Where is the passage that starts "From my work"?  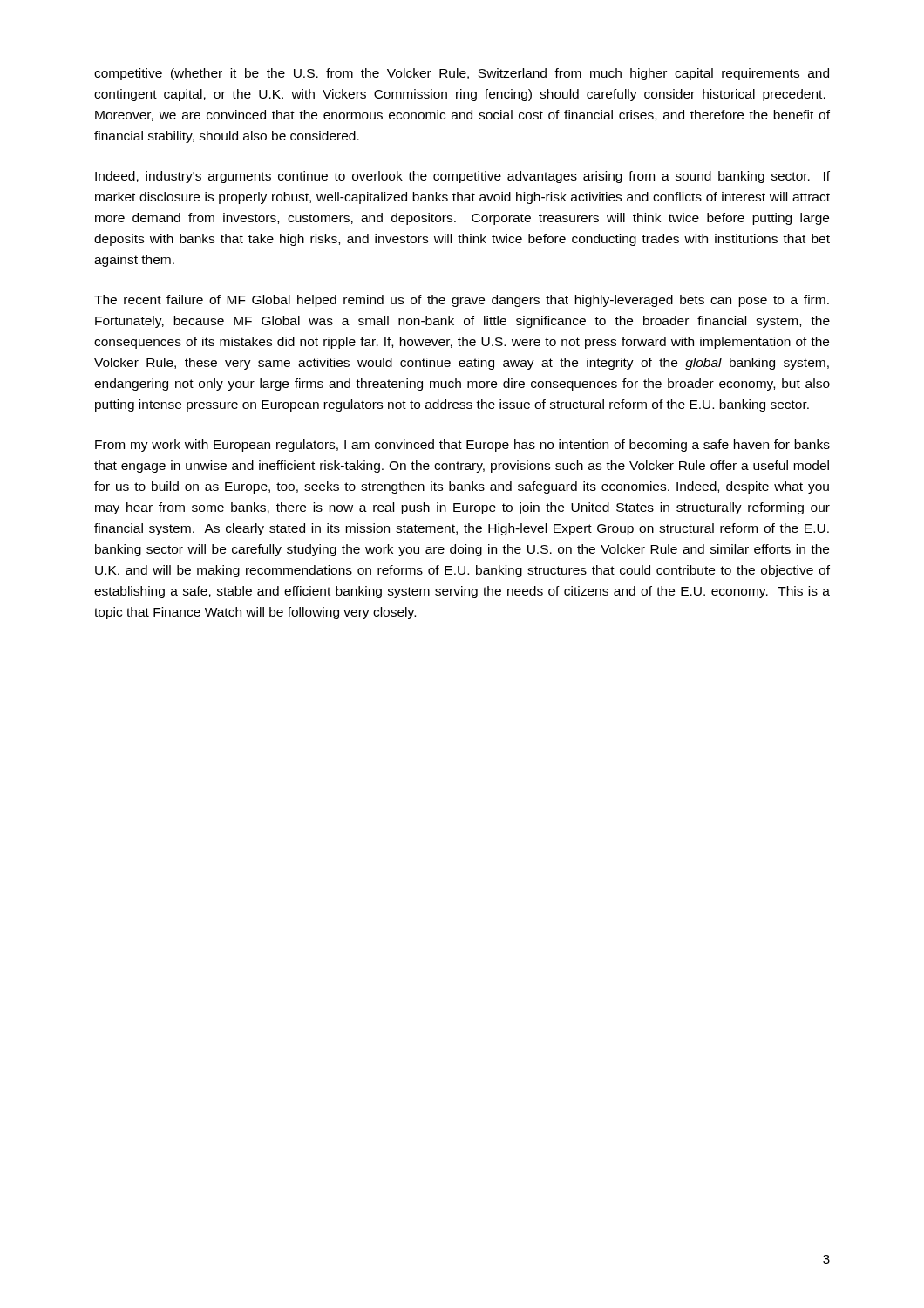click(x=462, y=528)
